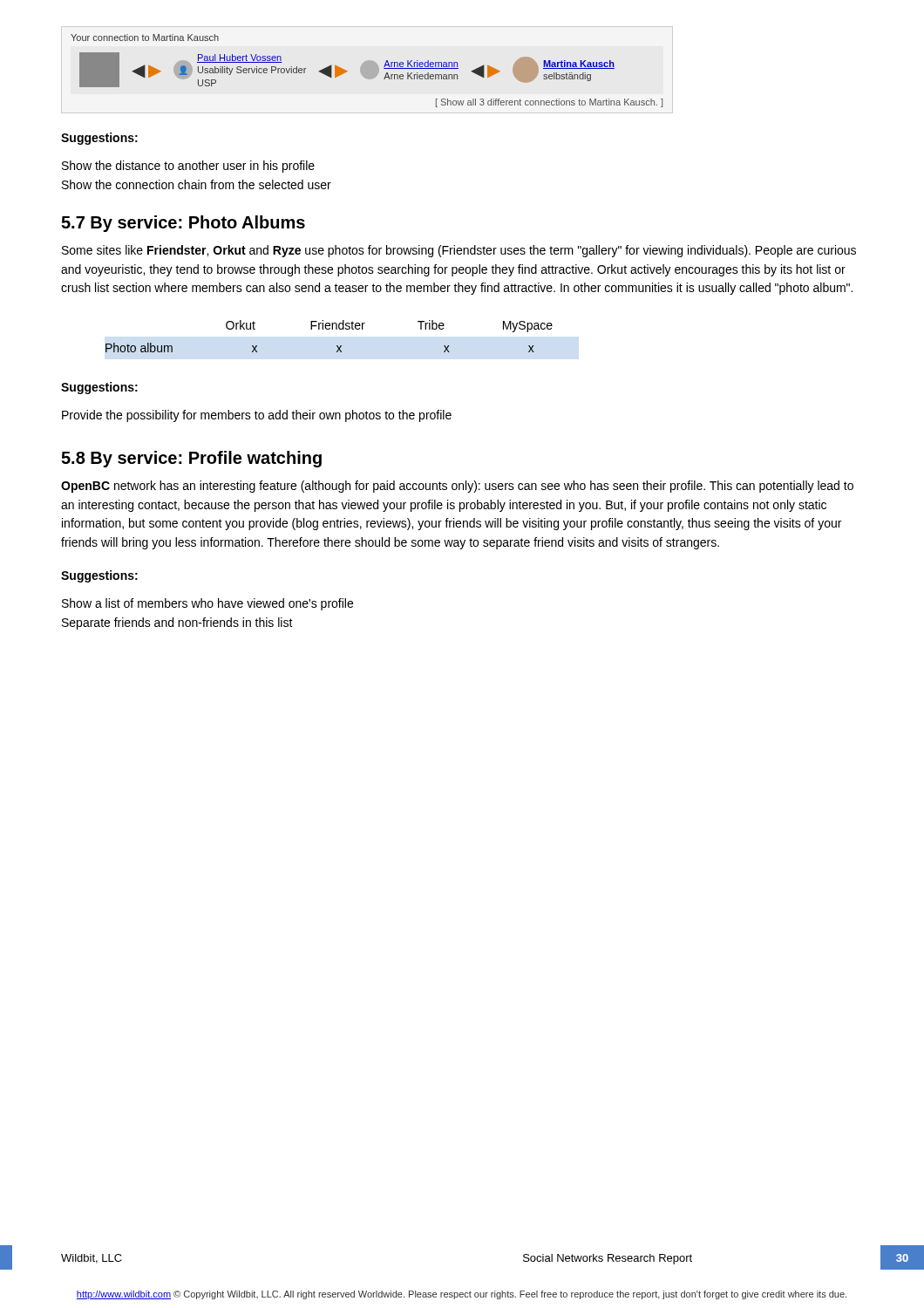Screen dimensions: 1308x924
Task: Locate the text starting "Separate friends and non-friends in this list"
Action: [x=177, y=622]
